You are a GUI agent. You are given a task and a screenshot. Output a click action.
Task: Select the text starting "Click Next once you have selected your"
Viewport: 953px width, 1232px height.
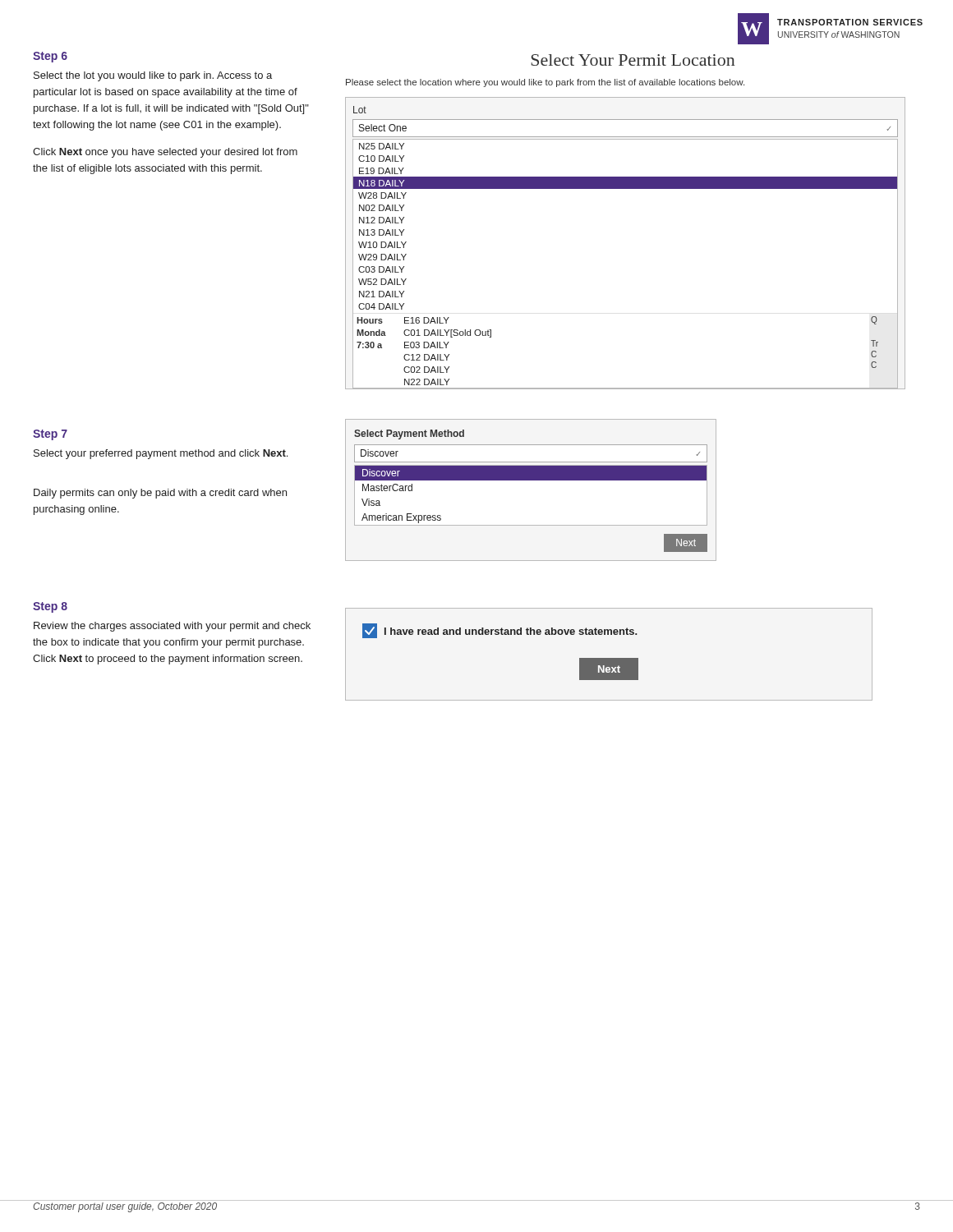[x=165, y=159]
